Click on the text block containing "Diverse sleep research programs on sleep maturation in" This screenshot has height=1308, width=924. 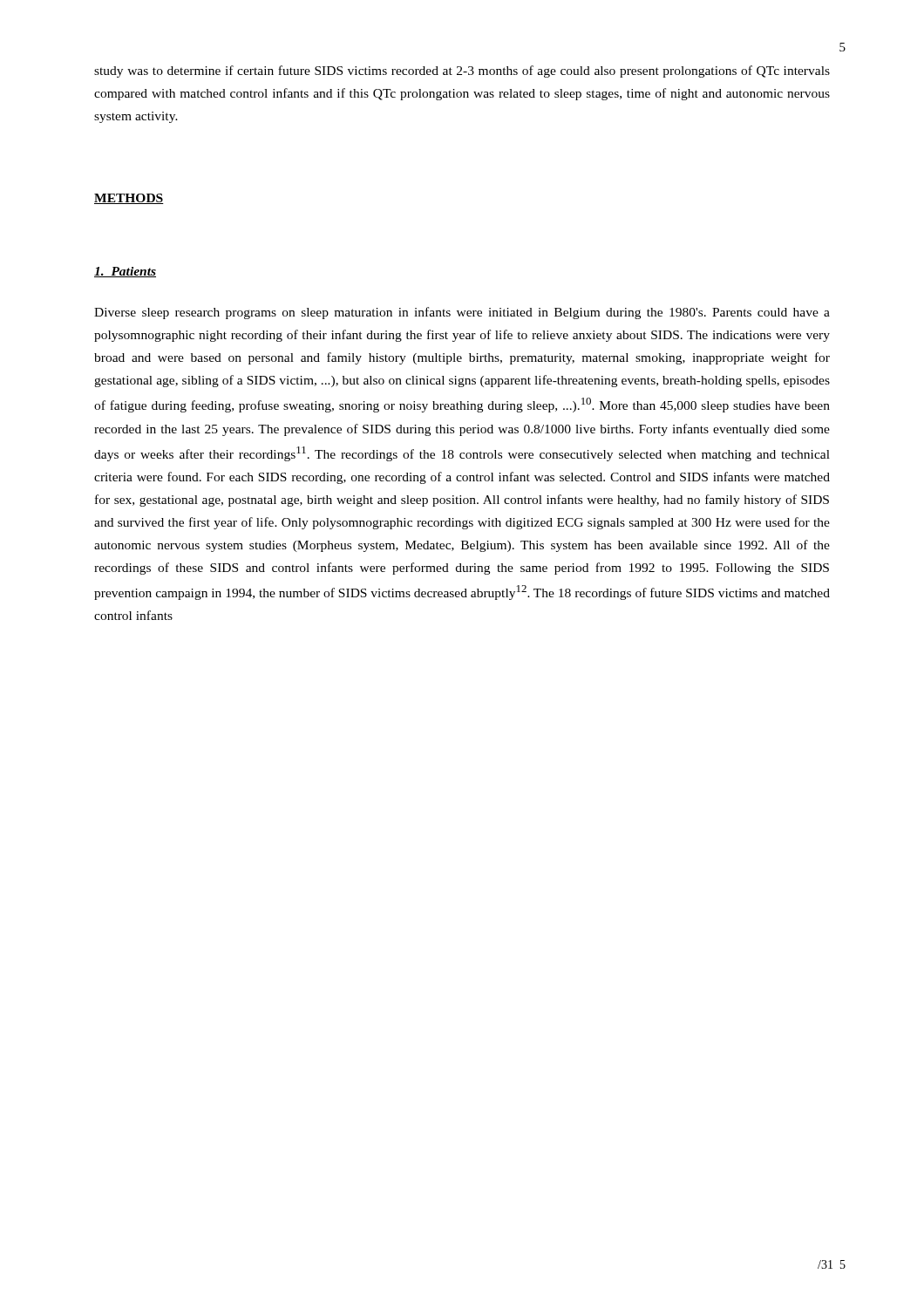tap(462, 464)
